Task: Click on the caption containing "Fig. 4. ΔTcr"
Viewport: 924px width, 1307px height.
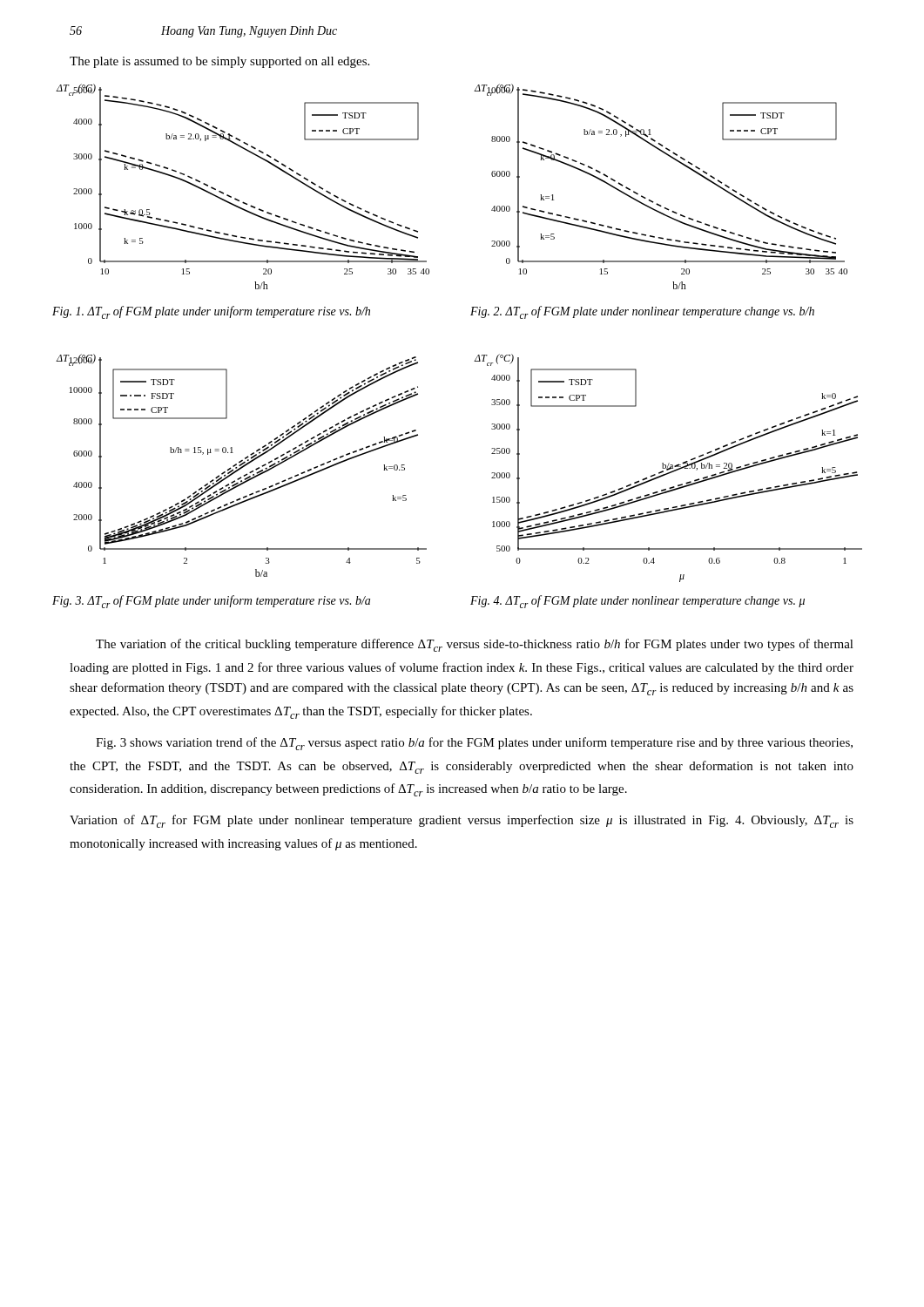Action: click(638, 602)
